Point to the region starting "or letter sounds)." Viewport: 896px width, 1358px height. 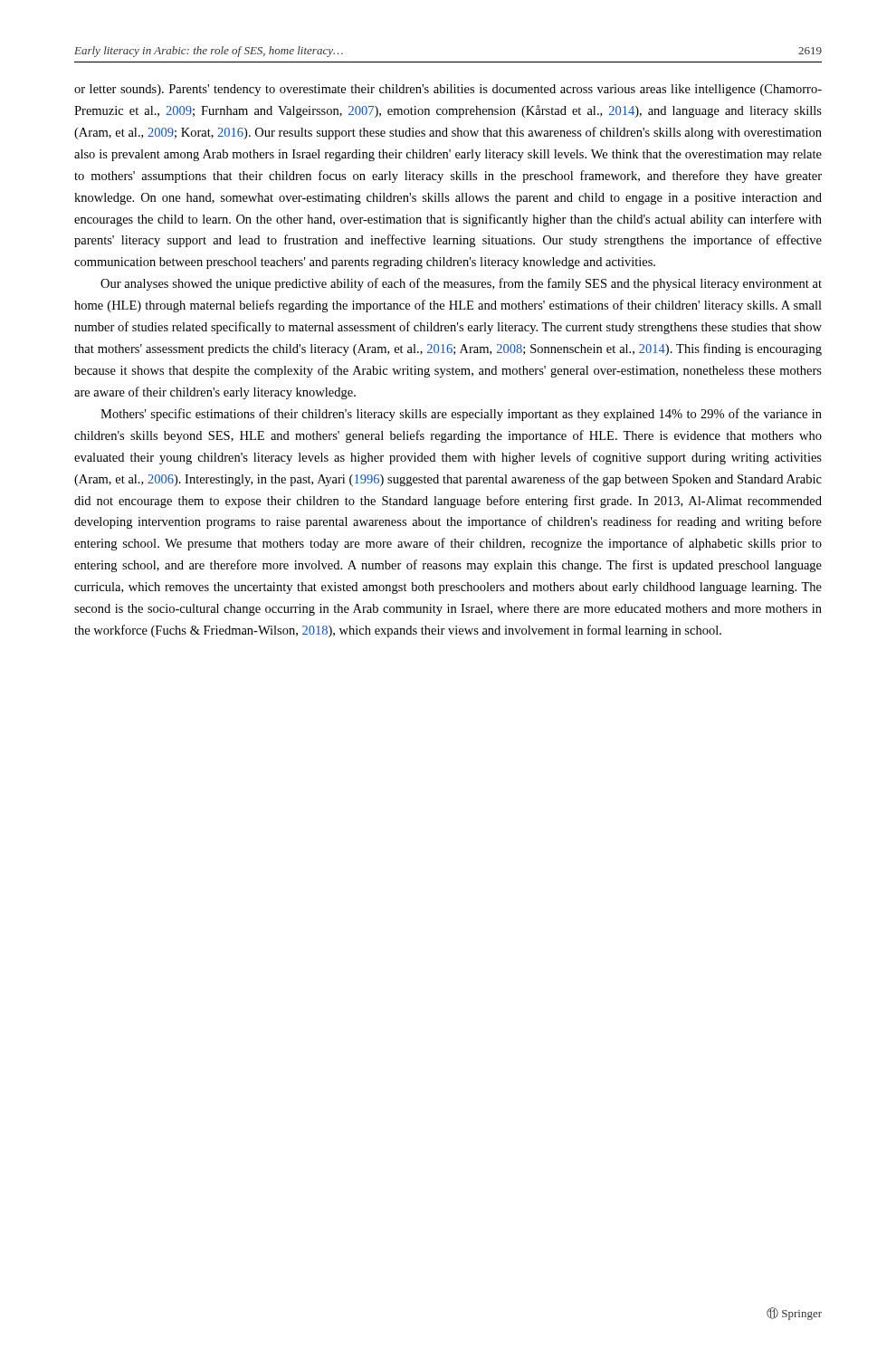pyautogui.click(x=448, y=360)
